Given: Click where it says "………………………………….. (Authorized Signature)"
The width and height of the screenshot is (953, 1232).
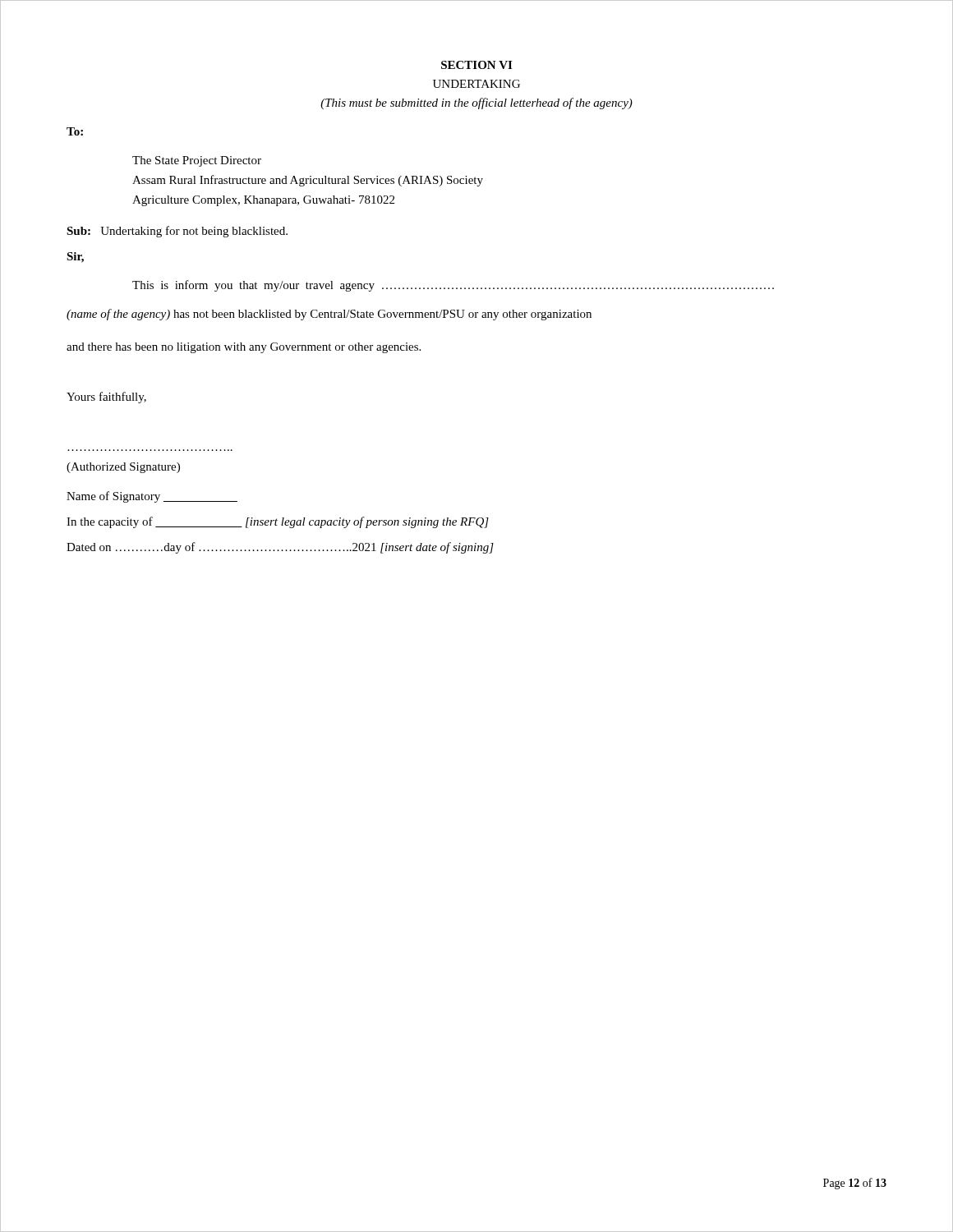Looking at the screenshot, I should click(150, 457).
